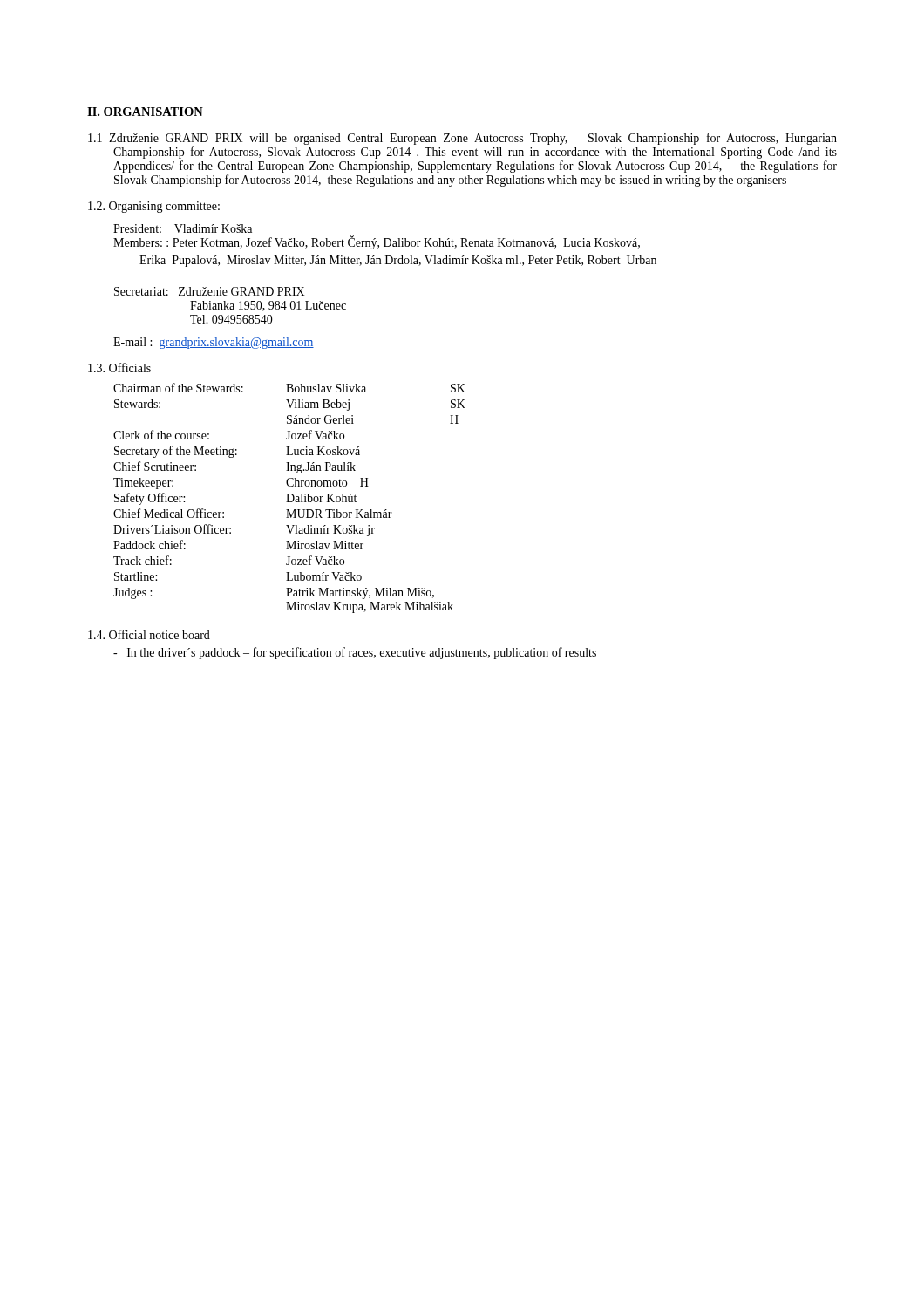Viewport: 924px width, 1308px height.
Task: Click on the region starting "3. Officials"
Action: 119,368
